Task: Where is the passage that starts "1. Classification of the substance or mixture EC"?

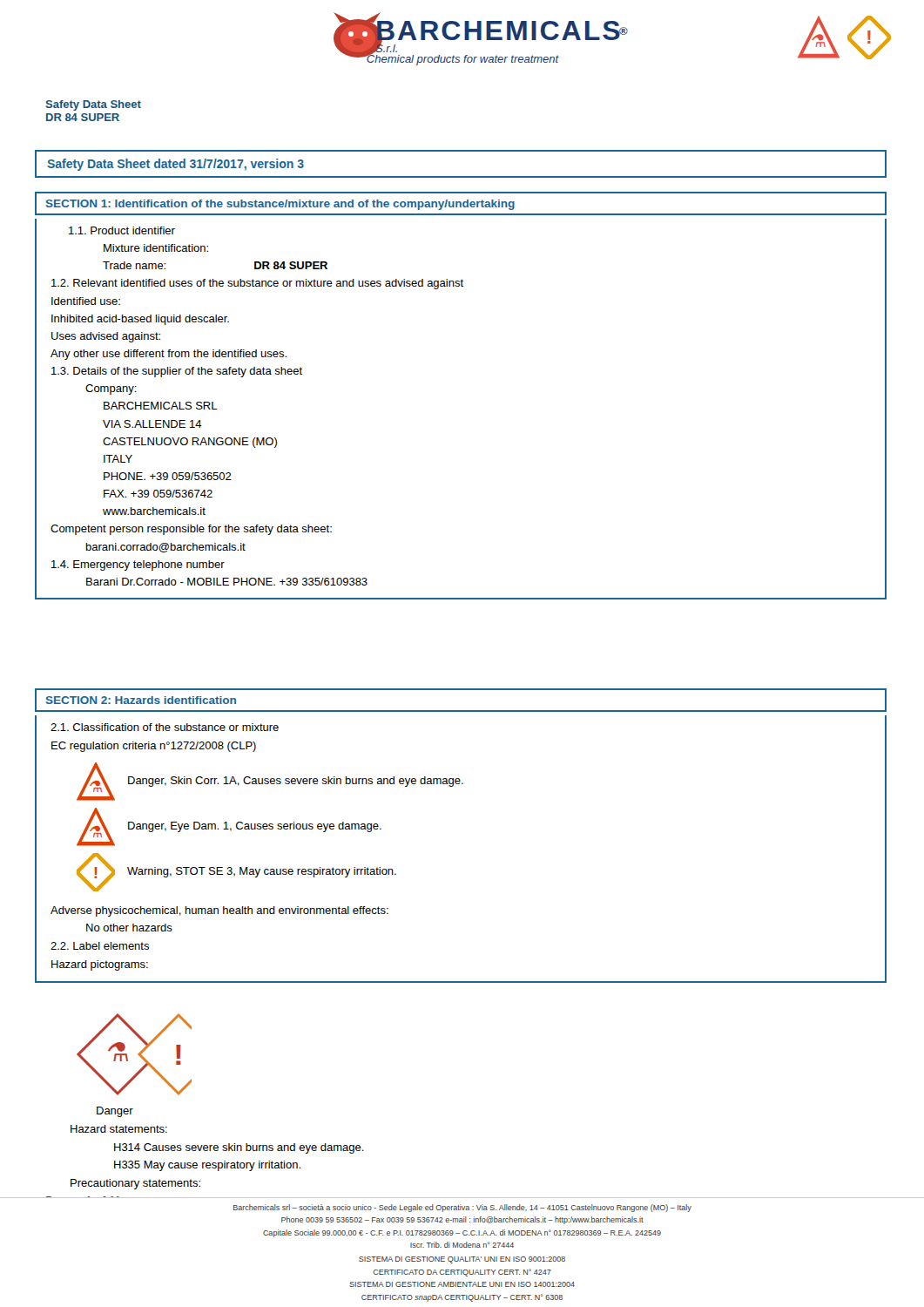Action: point(165,727)
